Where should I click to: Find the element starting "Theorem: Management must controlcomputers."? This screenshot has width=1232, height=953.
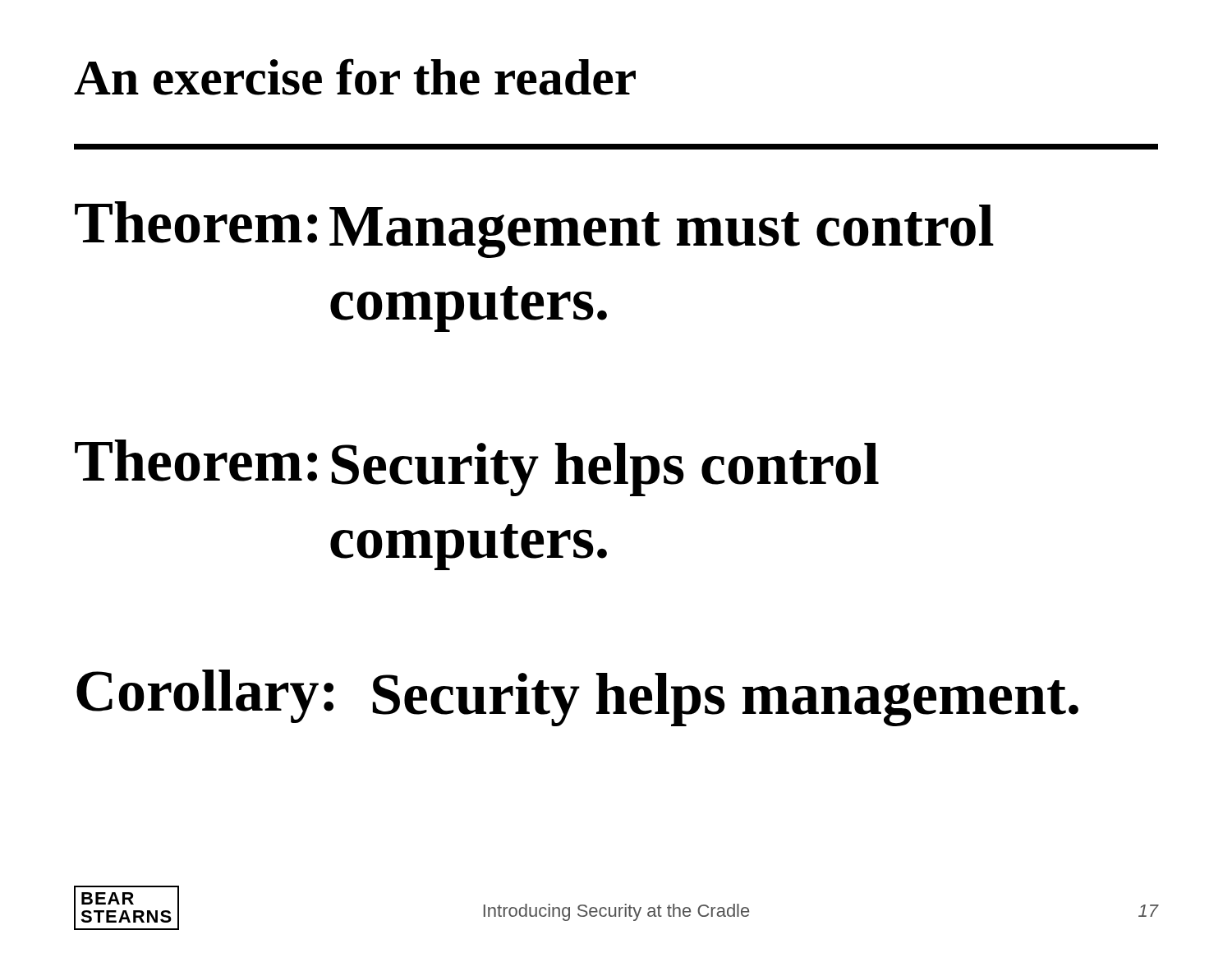tap(616, 263)
